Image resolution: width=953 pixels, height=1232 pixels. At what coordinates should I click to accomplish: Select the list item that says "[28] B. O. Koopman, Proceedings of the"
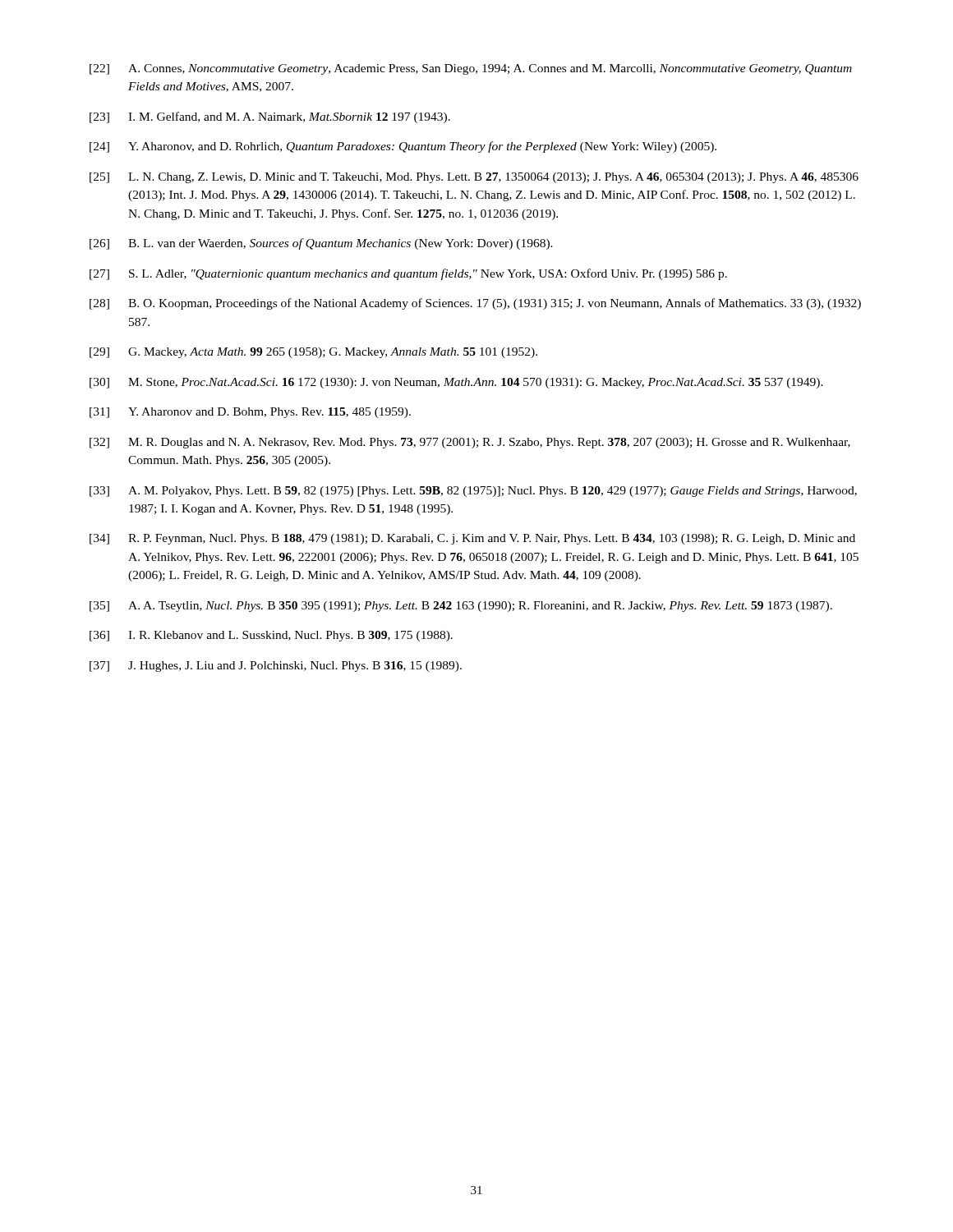pos(476,313)
